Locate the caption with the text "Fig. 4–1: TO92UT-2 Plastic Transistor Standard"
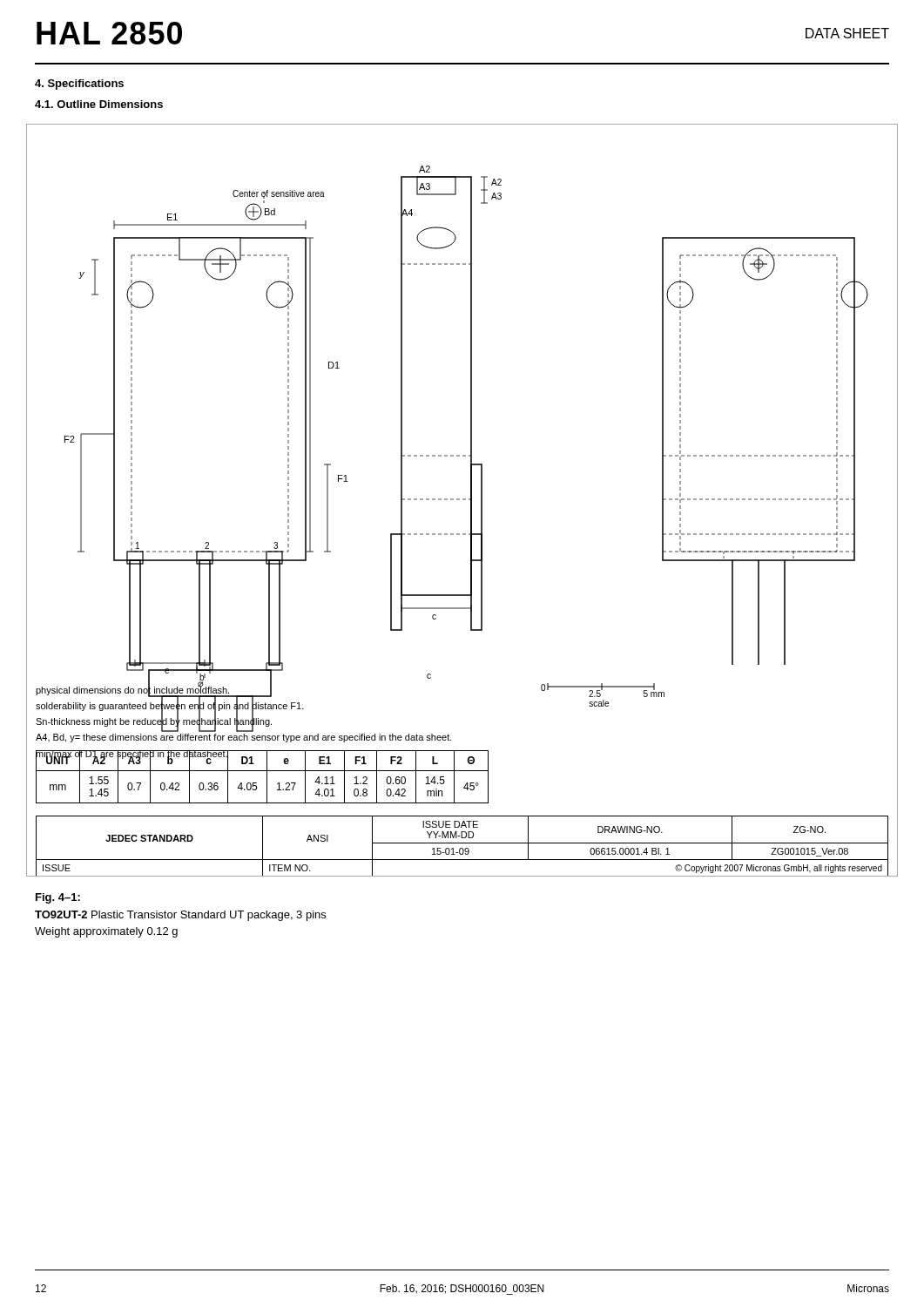This screenshot has width=924, height=1307. pyautogui.click(x=181, y=914)
